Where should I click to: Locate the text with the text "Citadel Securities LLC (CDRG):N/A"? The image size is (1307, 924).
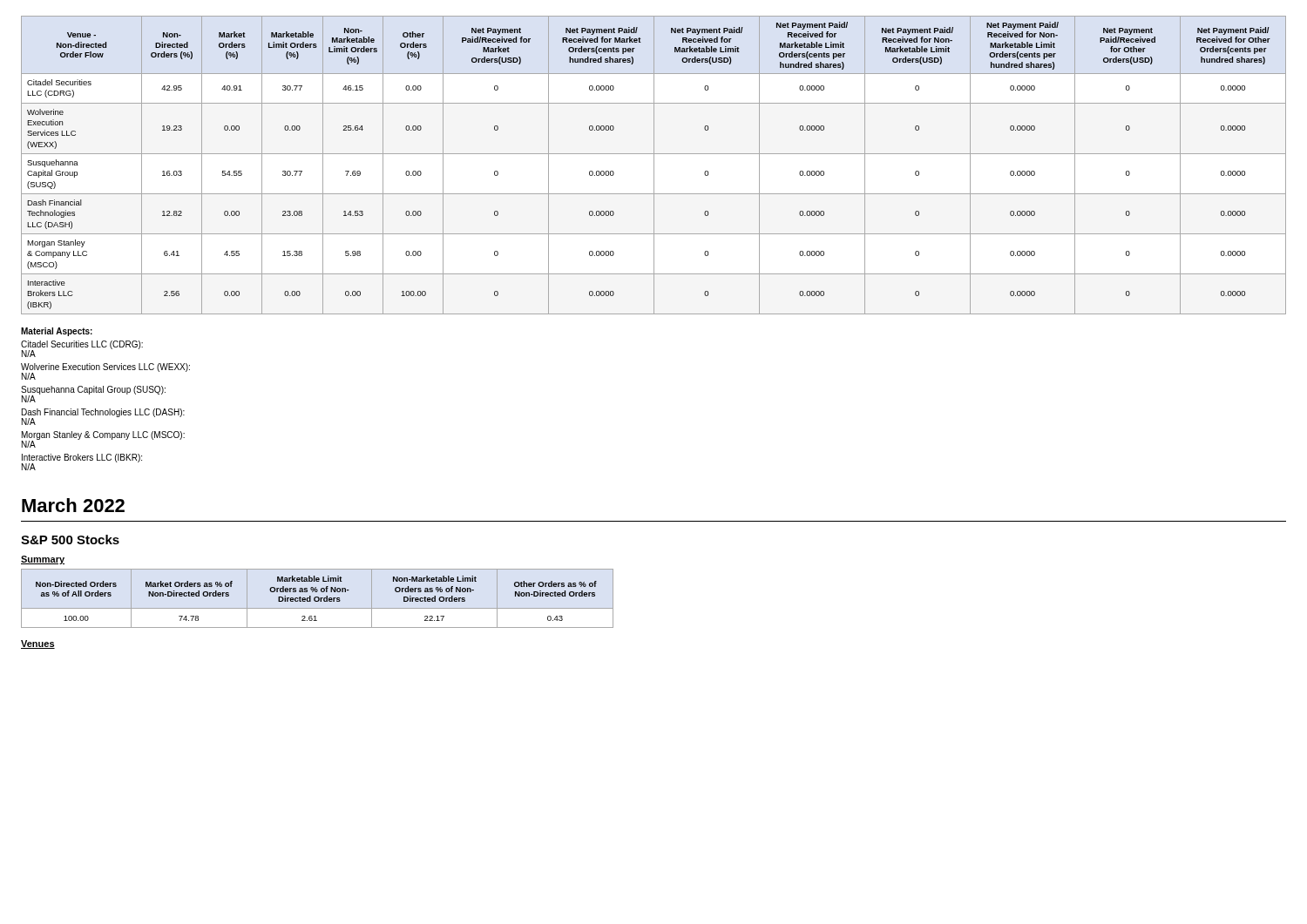(82, 349)
